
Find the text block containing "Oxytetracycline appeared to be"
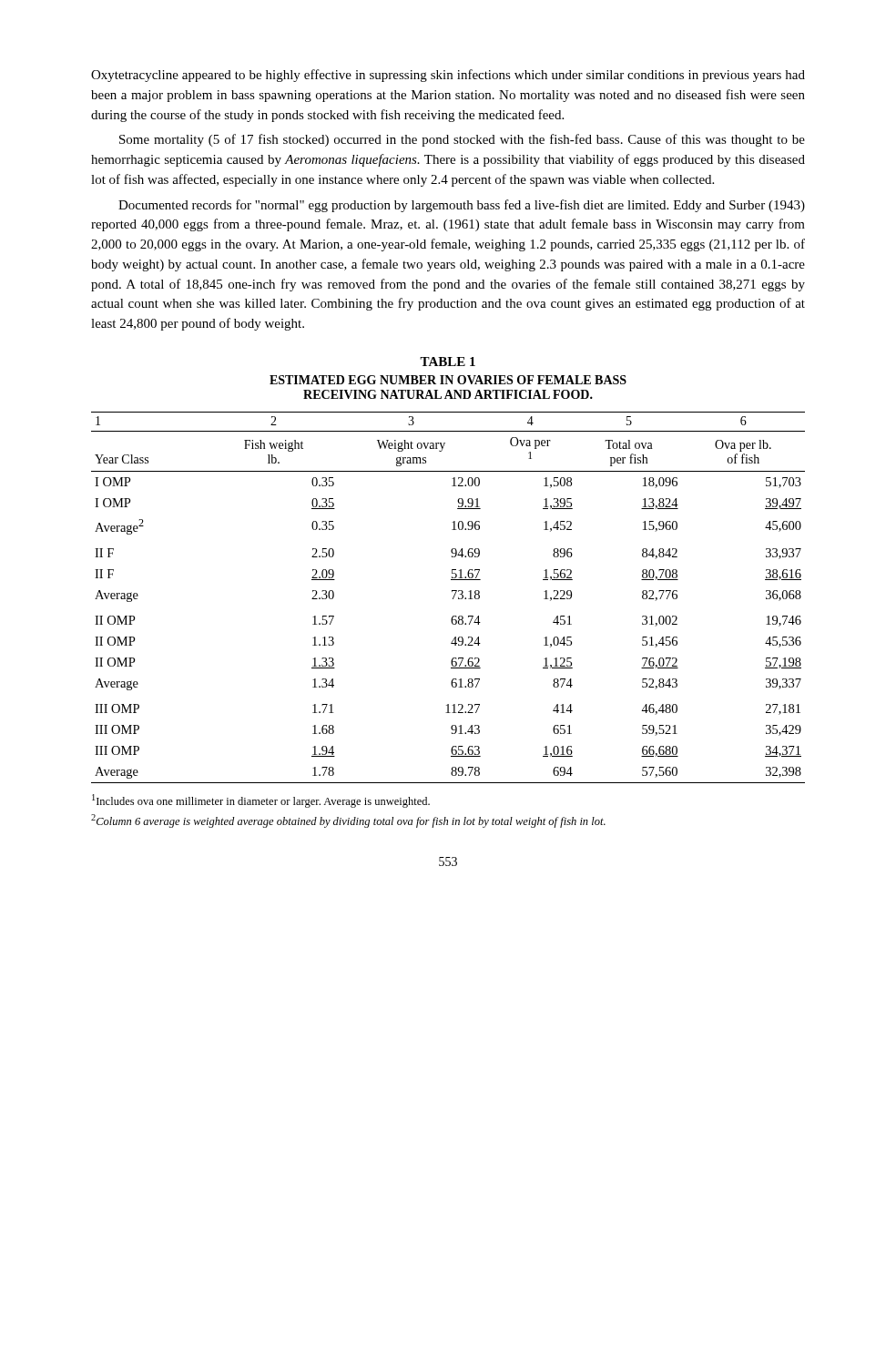(448, 200)
